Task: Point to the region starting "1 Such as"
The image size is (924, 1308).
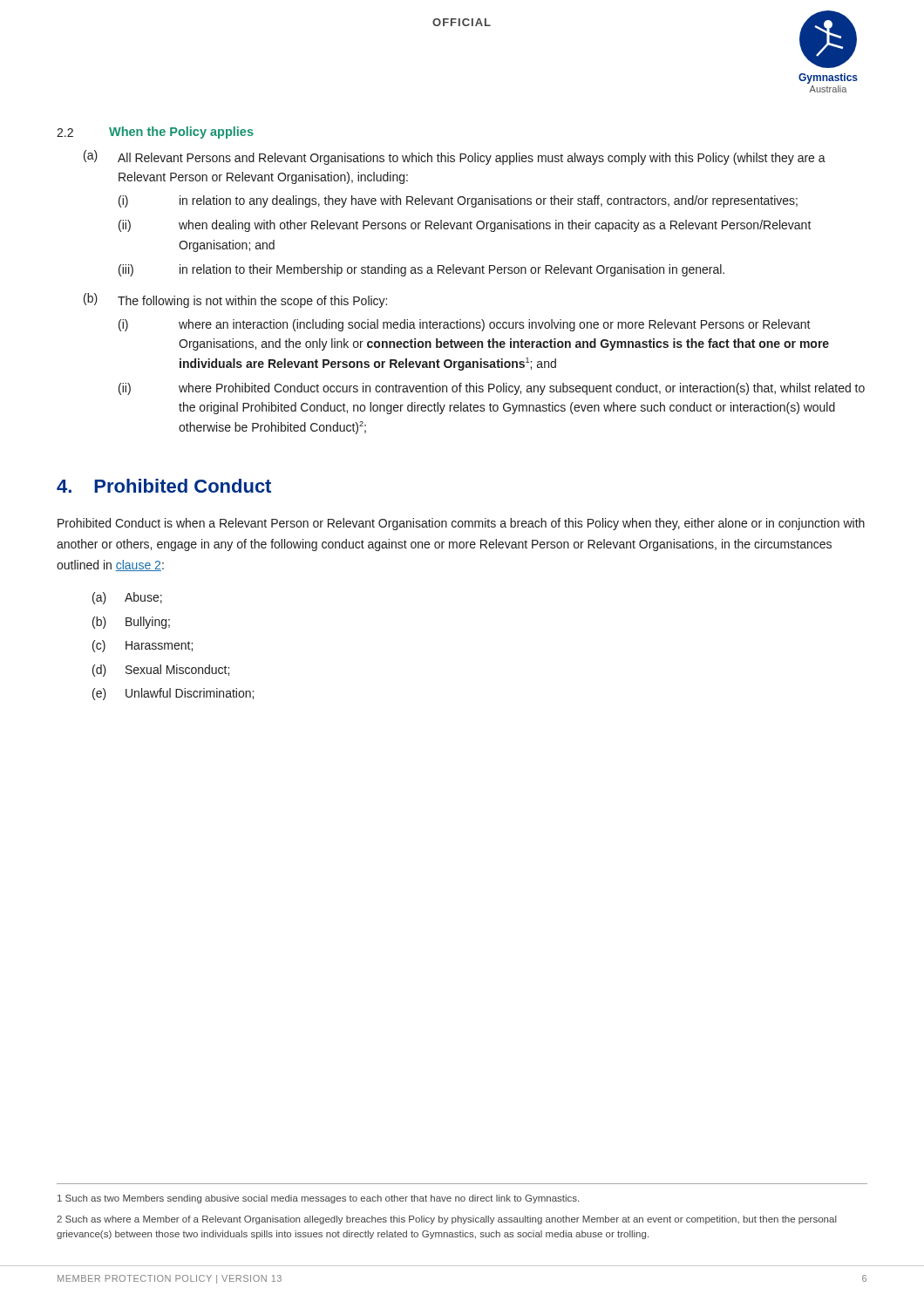Action: (318, 1198)
